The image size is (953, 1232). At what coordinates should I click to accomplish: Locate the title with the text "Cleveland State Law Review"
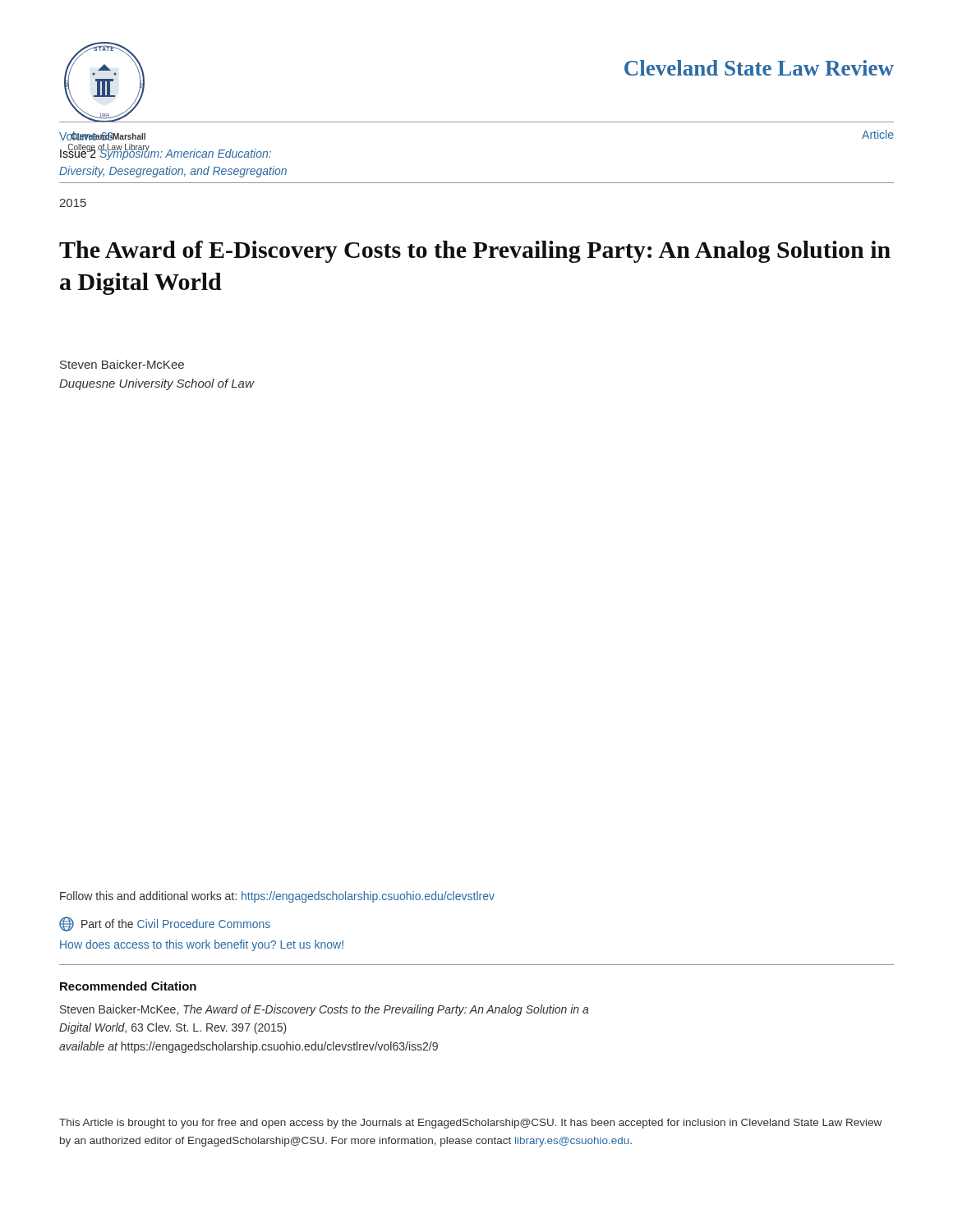[759, 68]
